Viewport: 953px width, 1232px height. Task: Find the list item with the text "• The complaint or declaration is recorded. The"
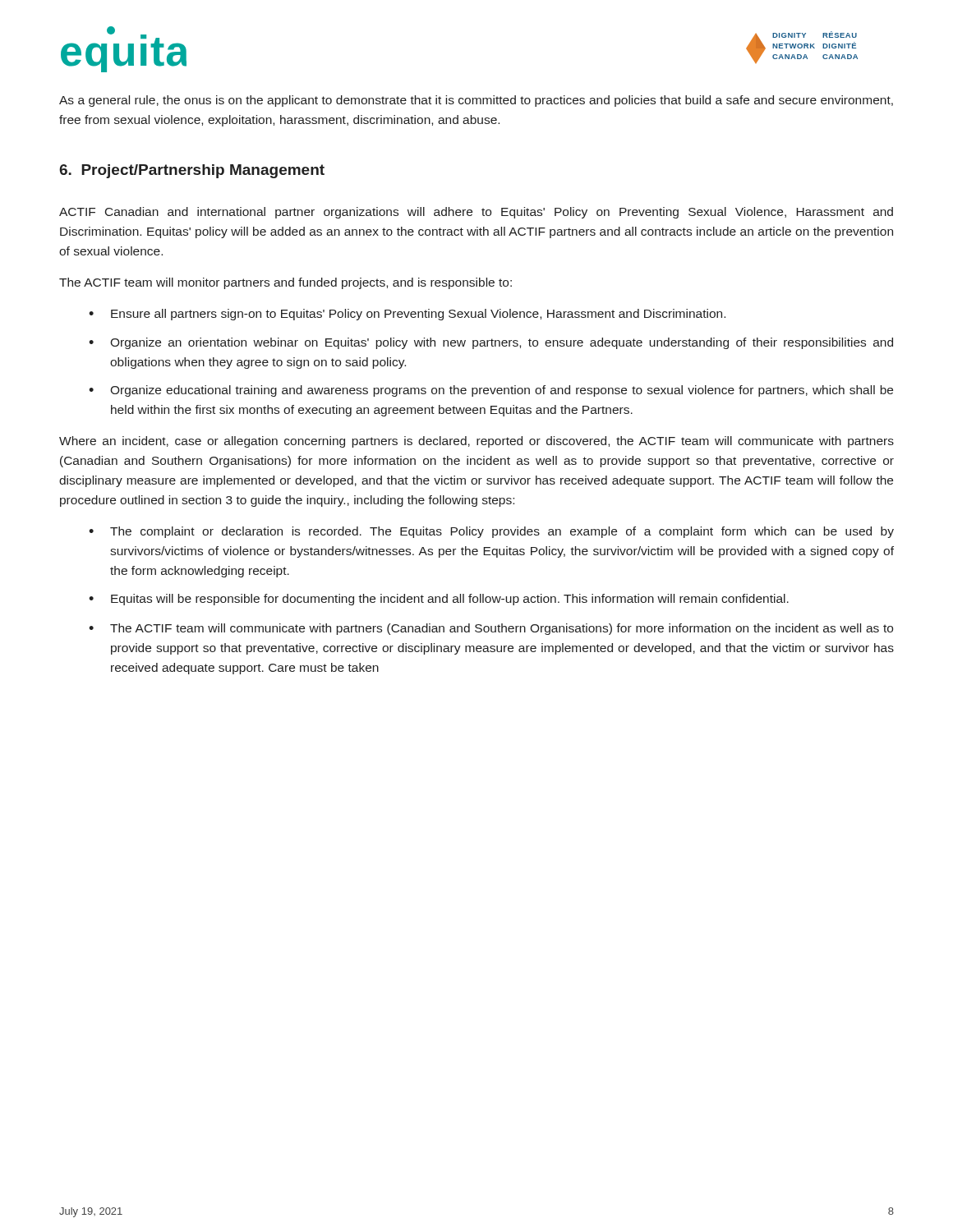click(491, 551)
